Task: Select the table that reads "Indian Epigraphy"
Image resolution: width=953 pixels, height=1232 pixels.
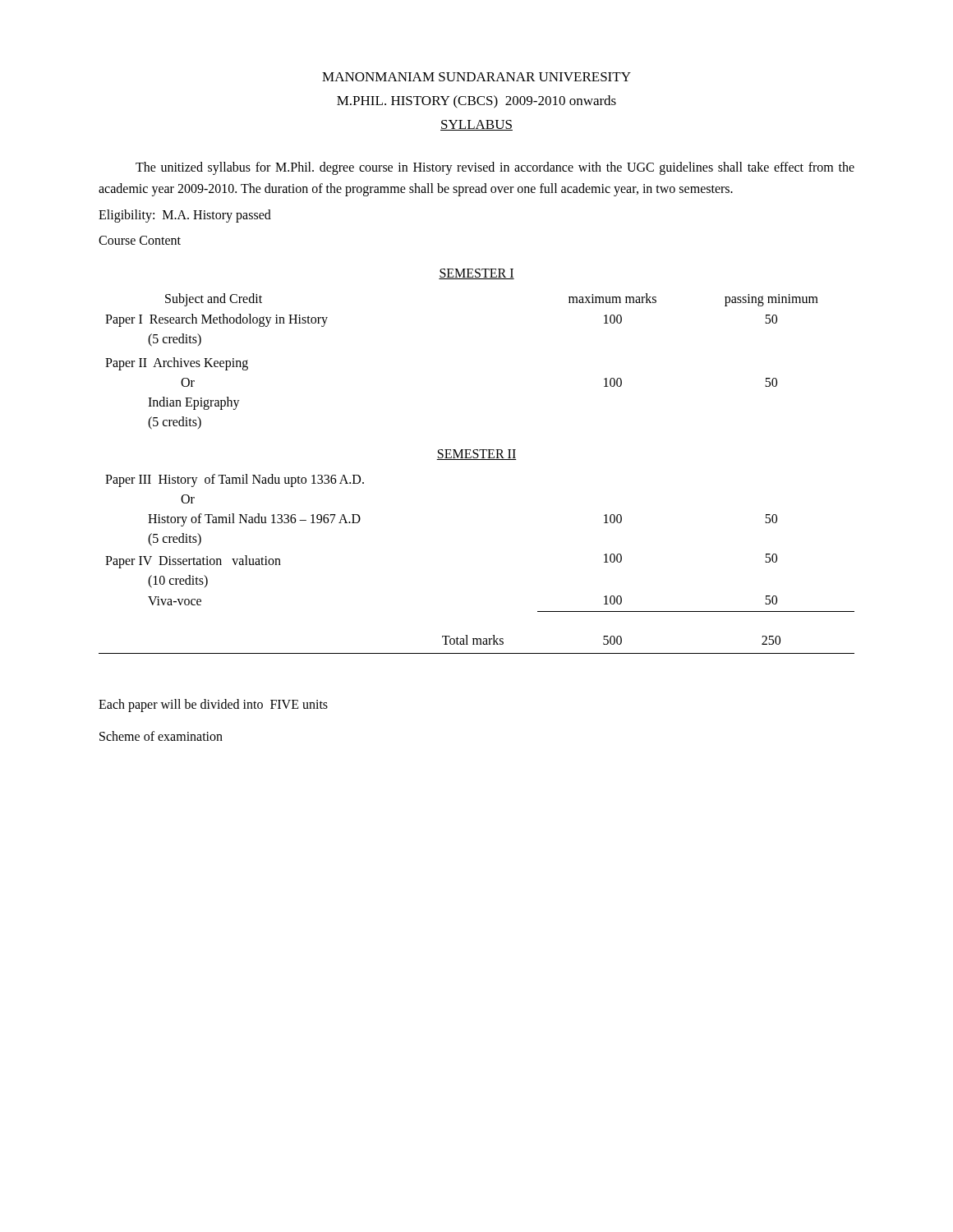Action: point(476,361)
